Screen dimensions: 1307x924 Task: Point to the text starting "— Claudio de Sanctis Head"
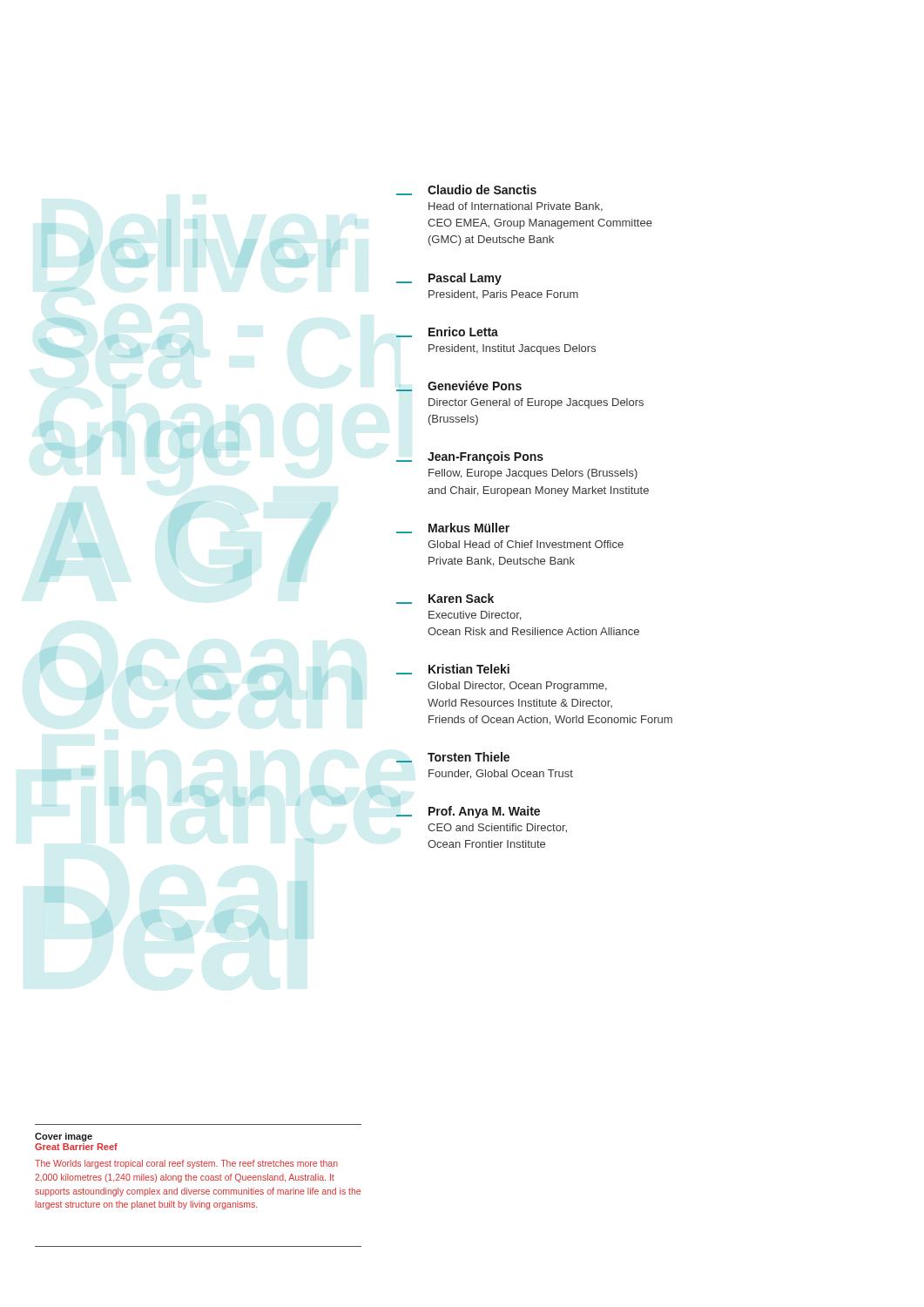coord(640,215)
